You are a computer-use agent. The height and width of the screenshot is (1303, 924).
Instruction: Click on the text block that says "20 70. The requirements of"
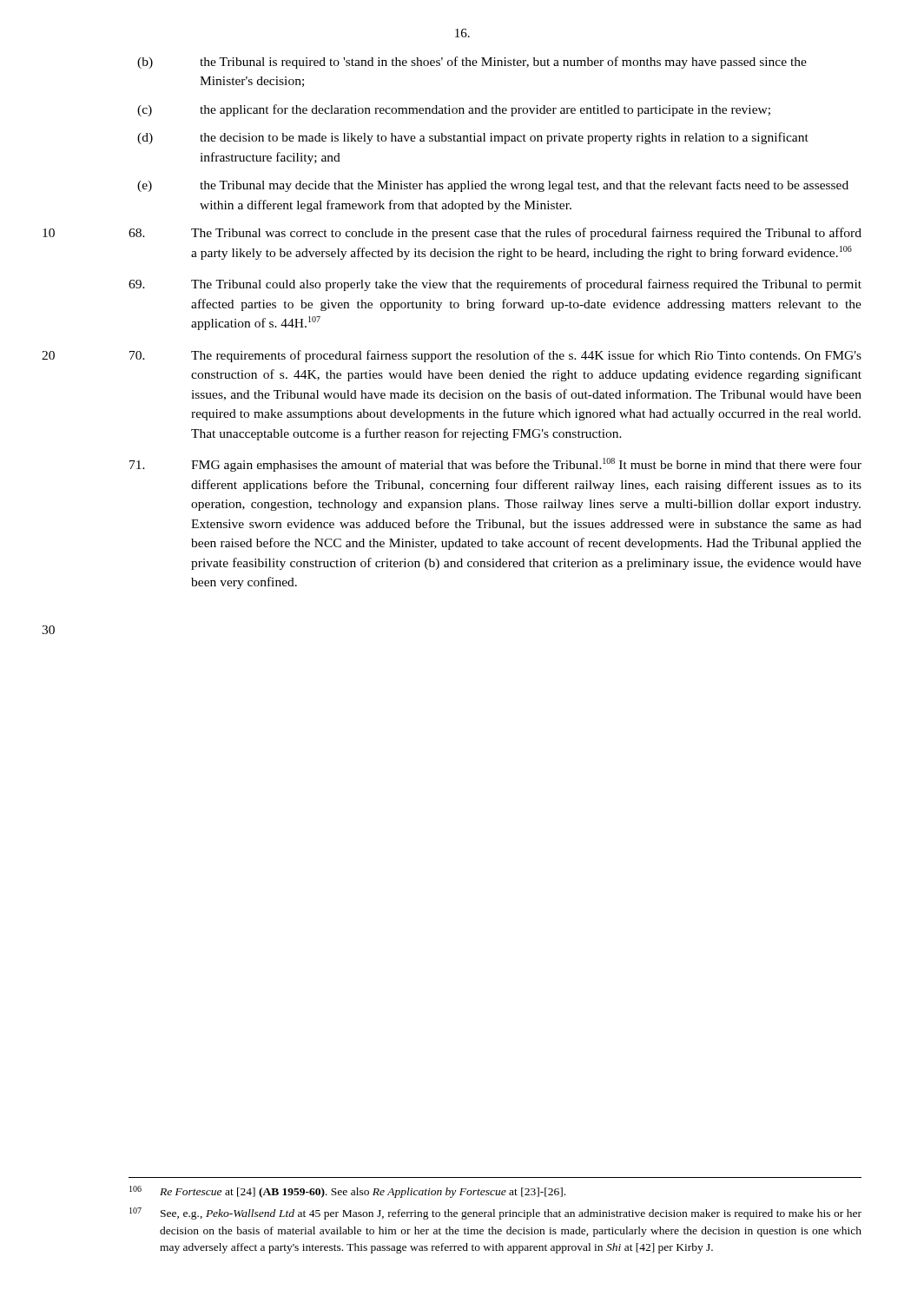[495, 394]
